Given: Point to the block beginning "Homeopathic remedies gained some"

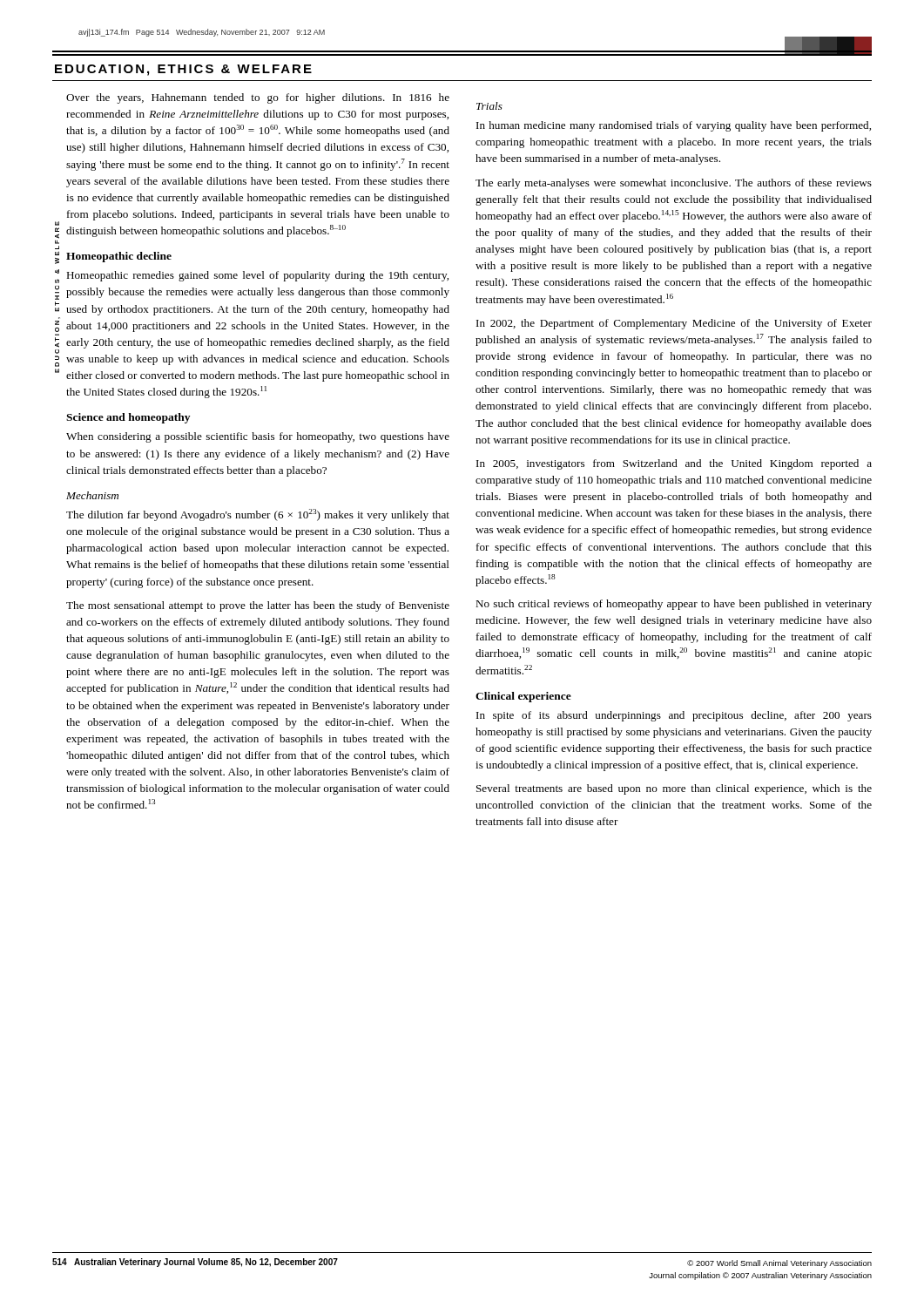Looking at the screenshot, I should pos(258,334).
